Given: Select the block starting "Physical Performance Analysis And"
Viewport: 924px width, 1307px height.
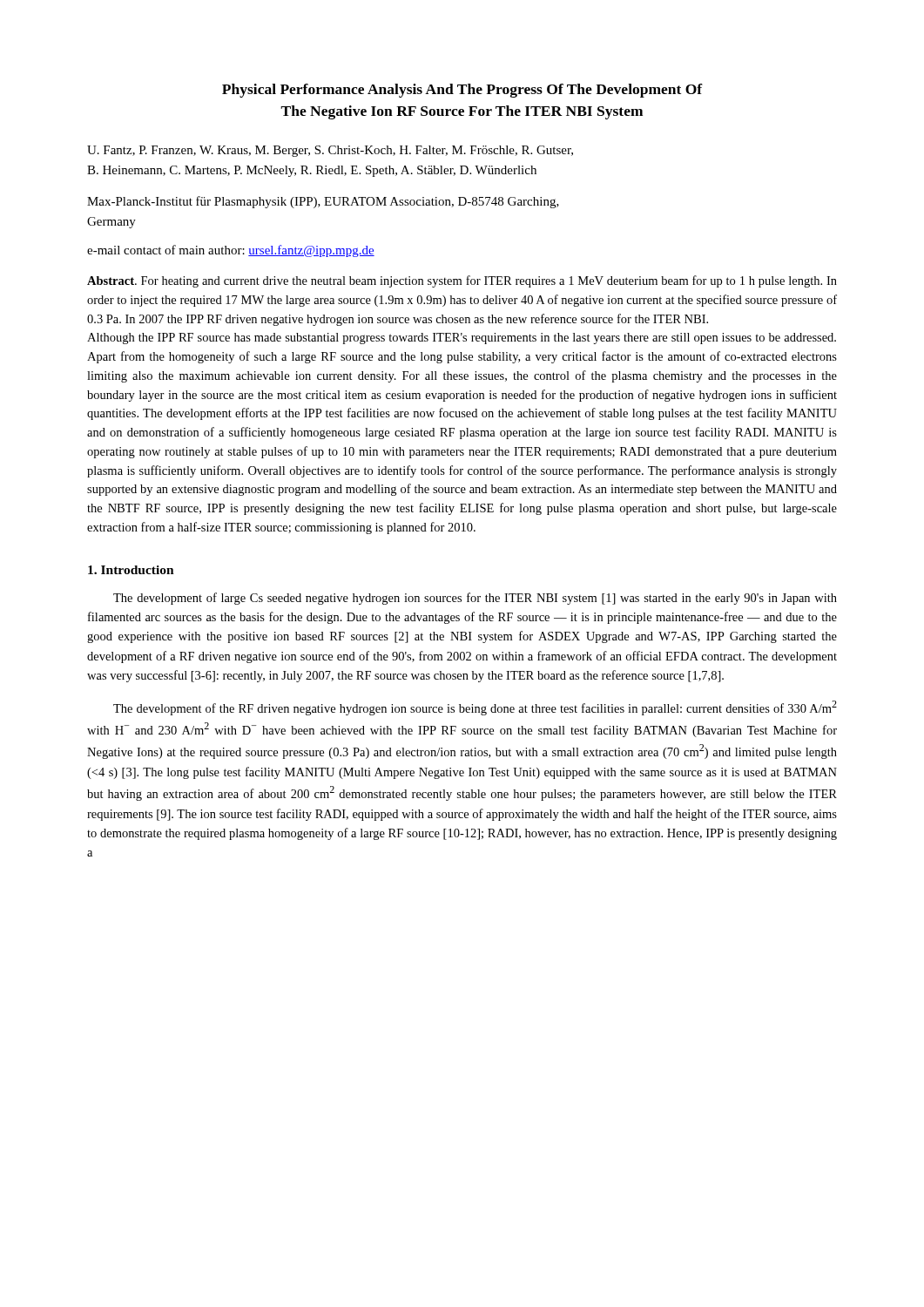Looking at the screenshot, I should coord(462,100).
